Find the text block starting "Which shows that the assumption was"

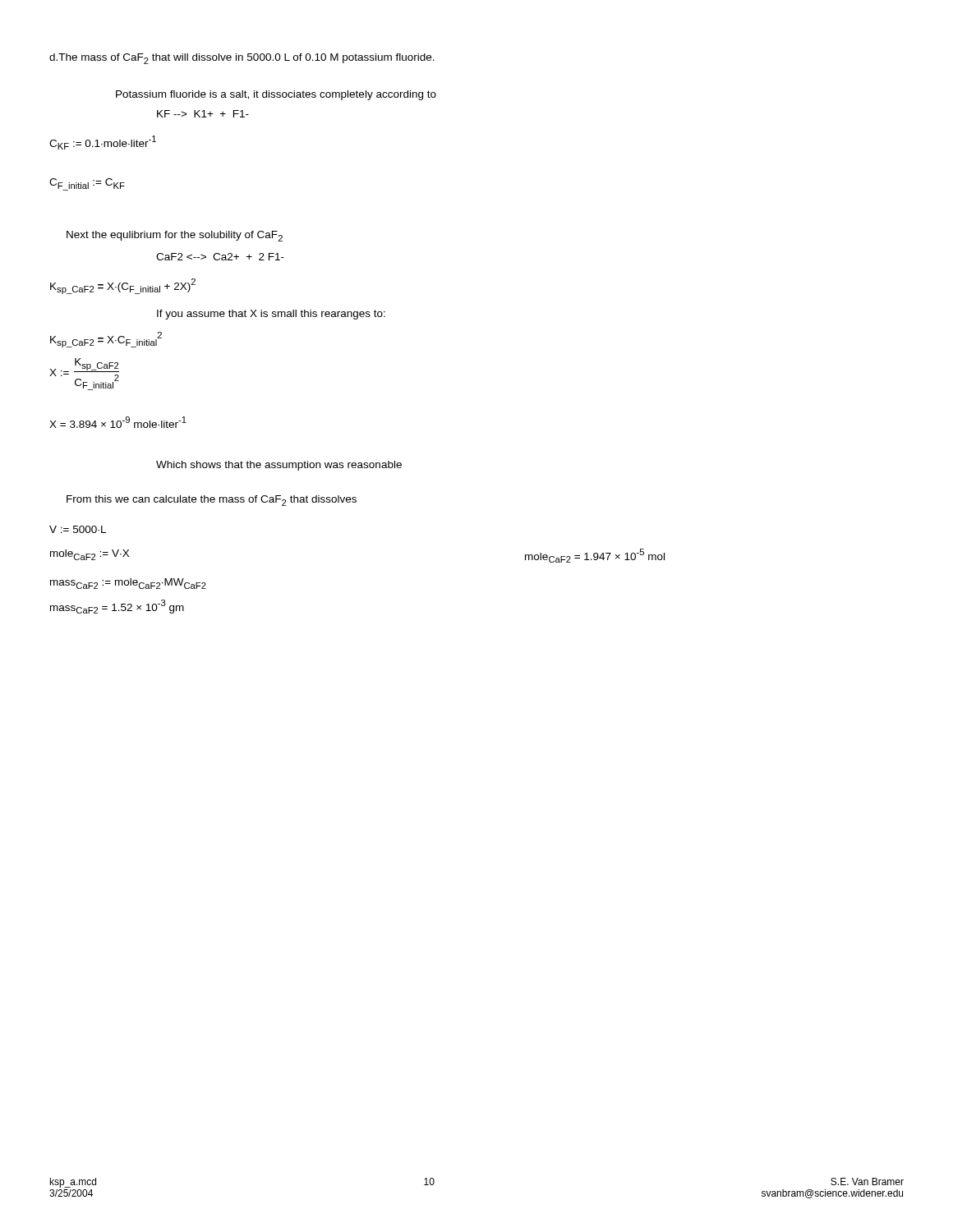click(279, 464)
